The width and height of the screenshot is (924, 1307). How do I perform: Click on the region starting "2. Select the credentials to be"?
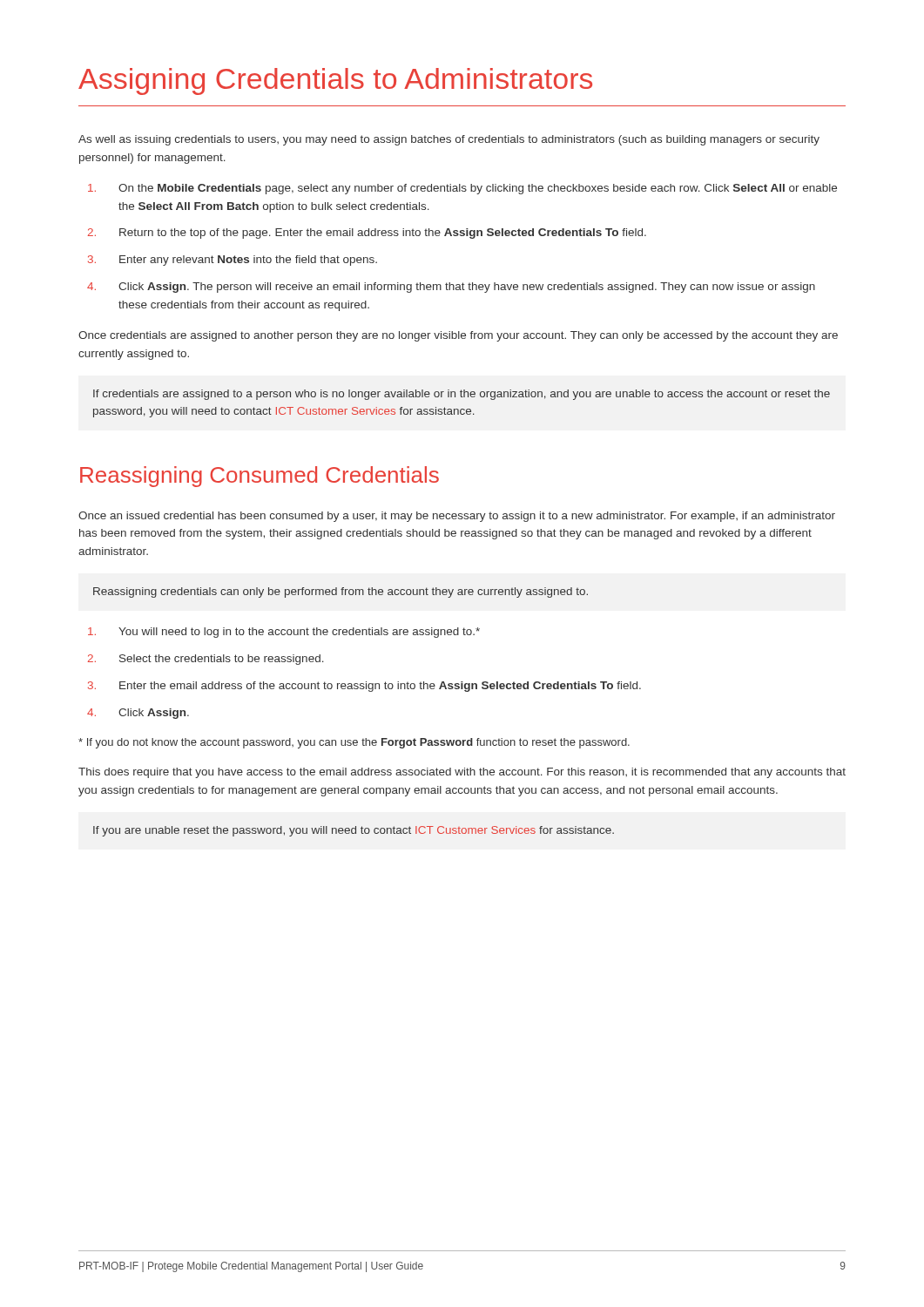click(x=206, y=660)
